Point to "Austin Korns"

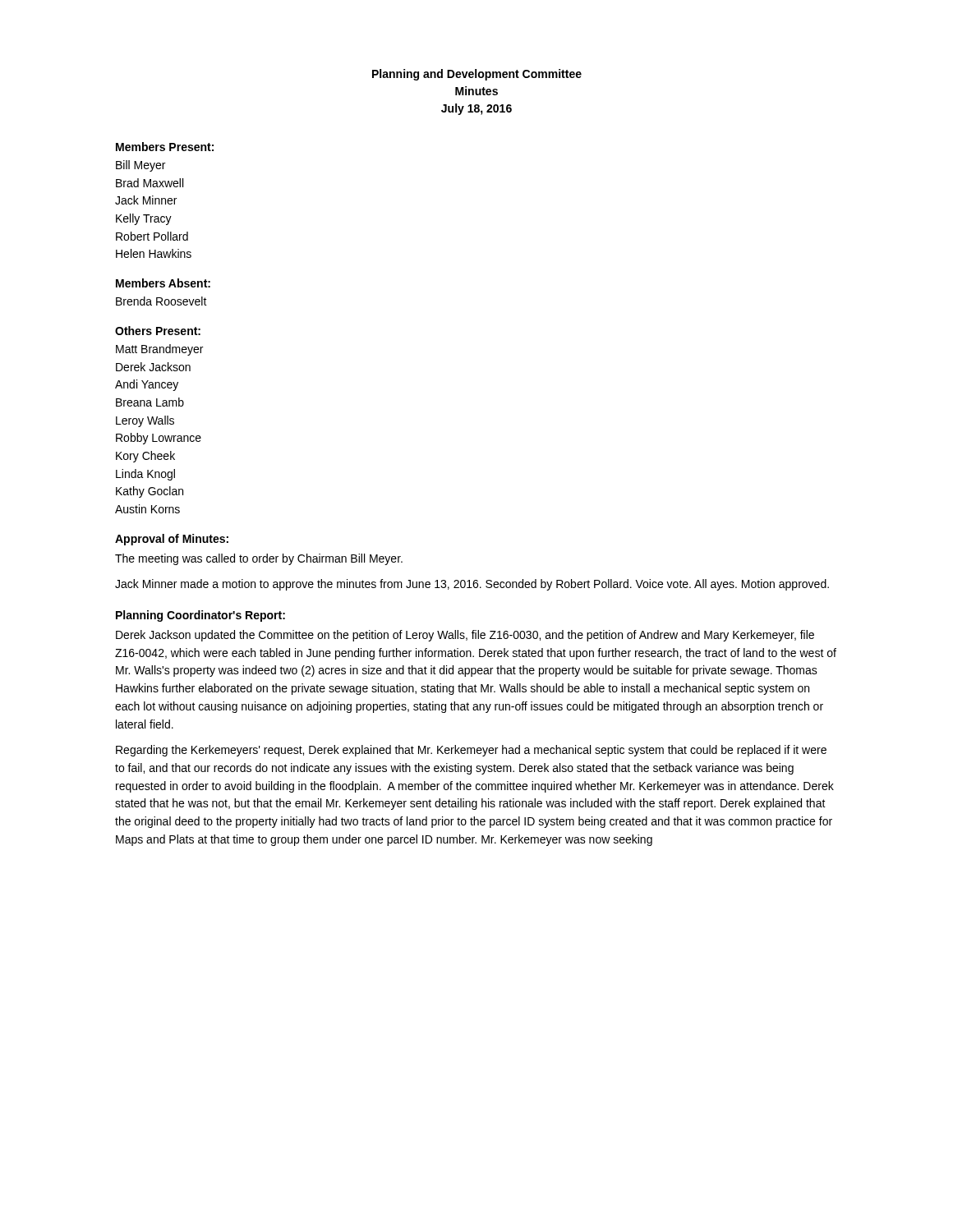(148, 509)
